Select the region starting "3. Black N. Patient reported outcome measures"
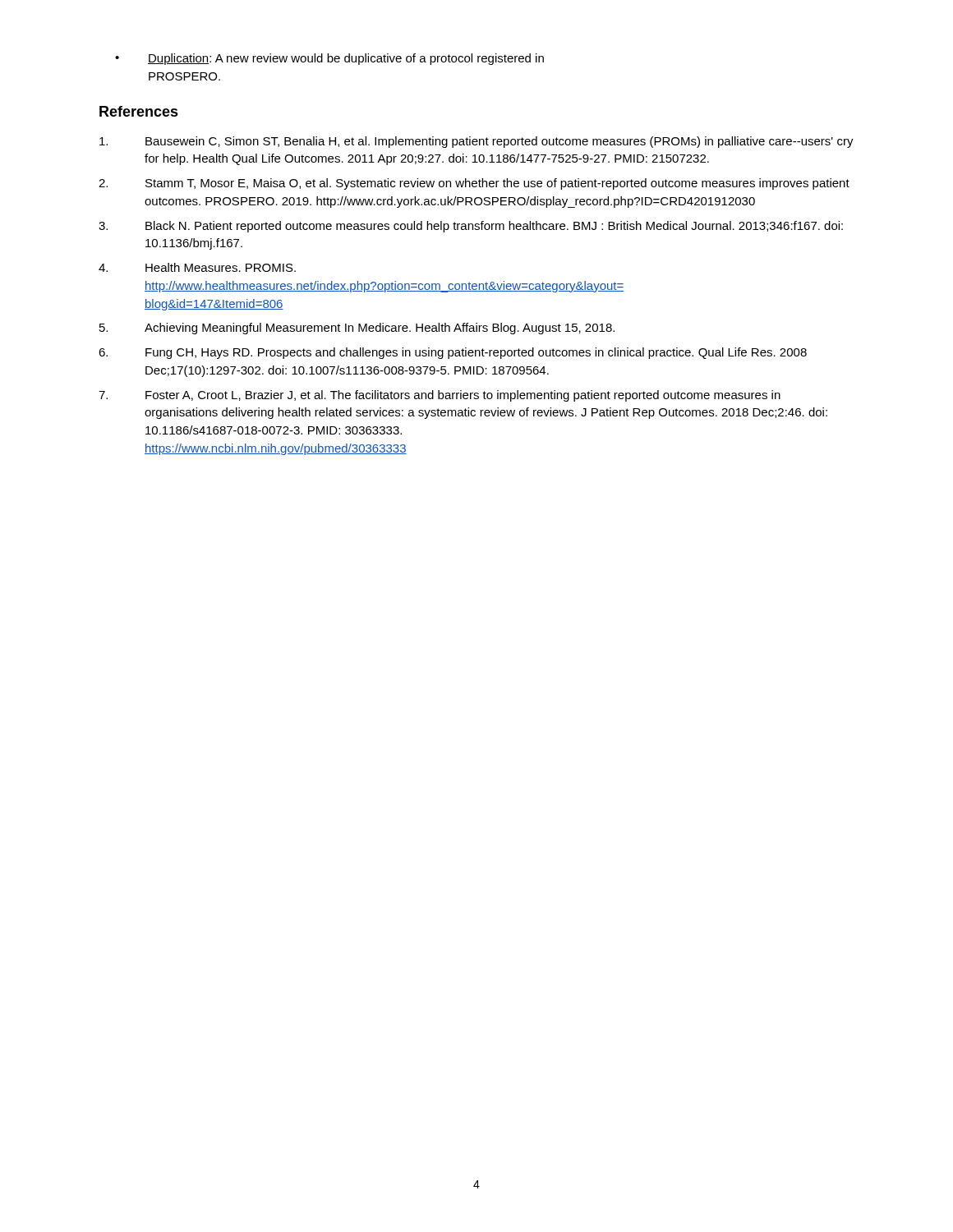The image size is (953, 1232). pos(476,234)
